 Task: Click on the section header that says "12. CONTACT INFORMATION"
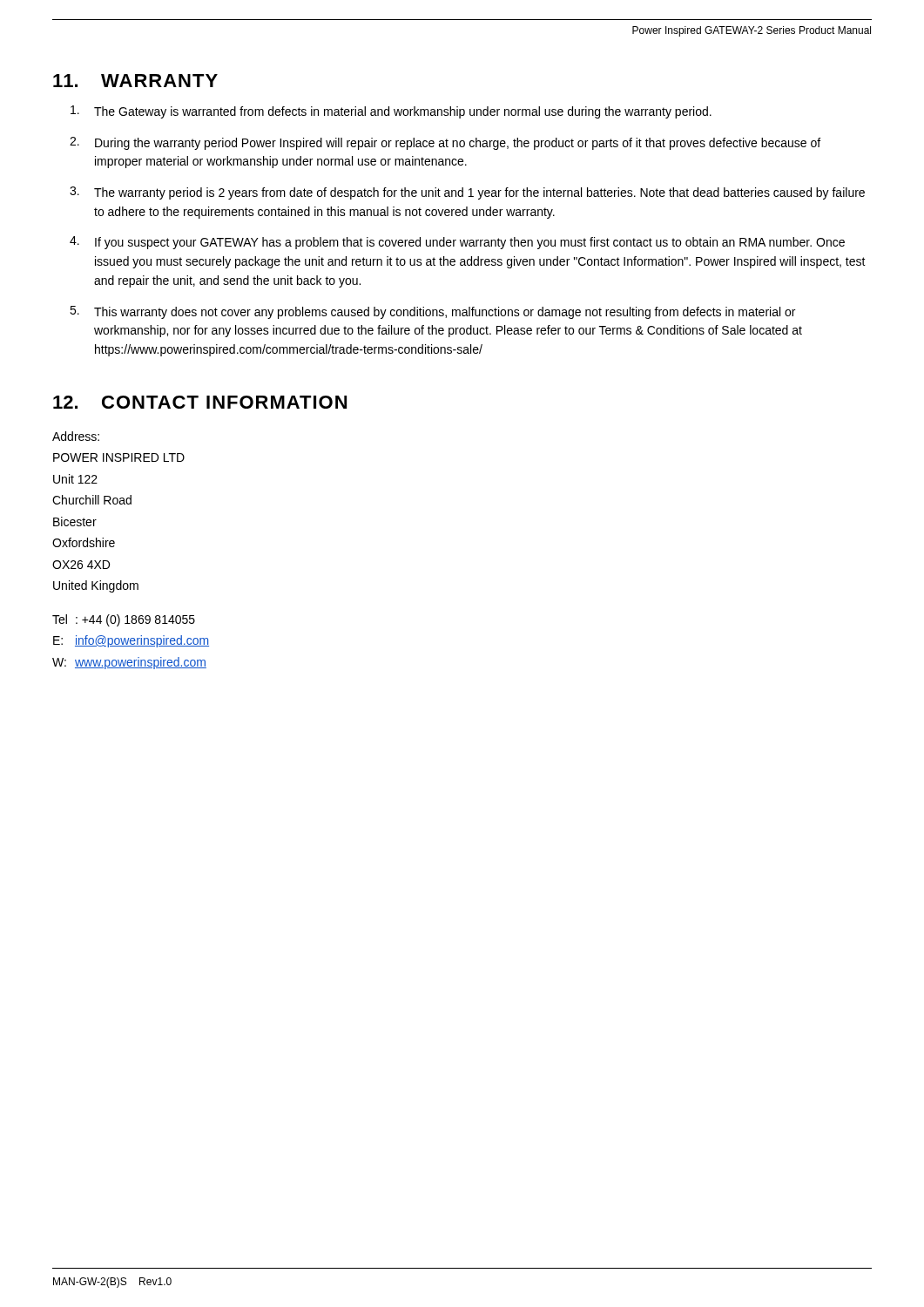click(x=201, y=402)
